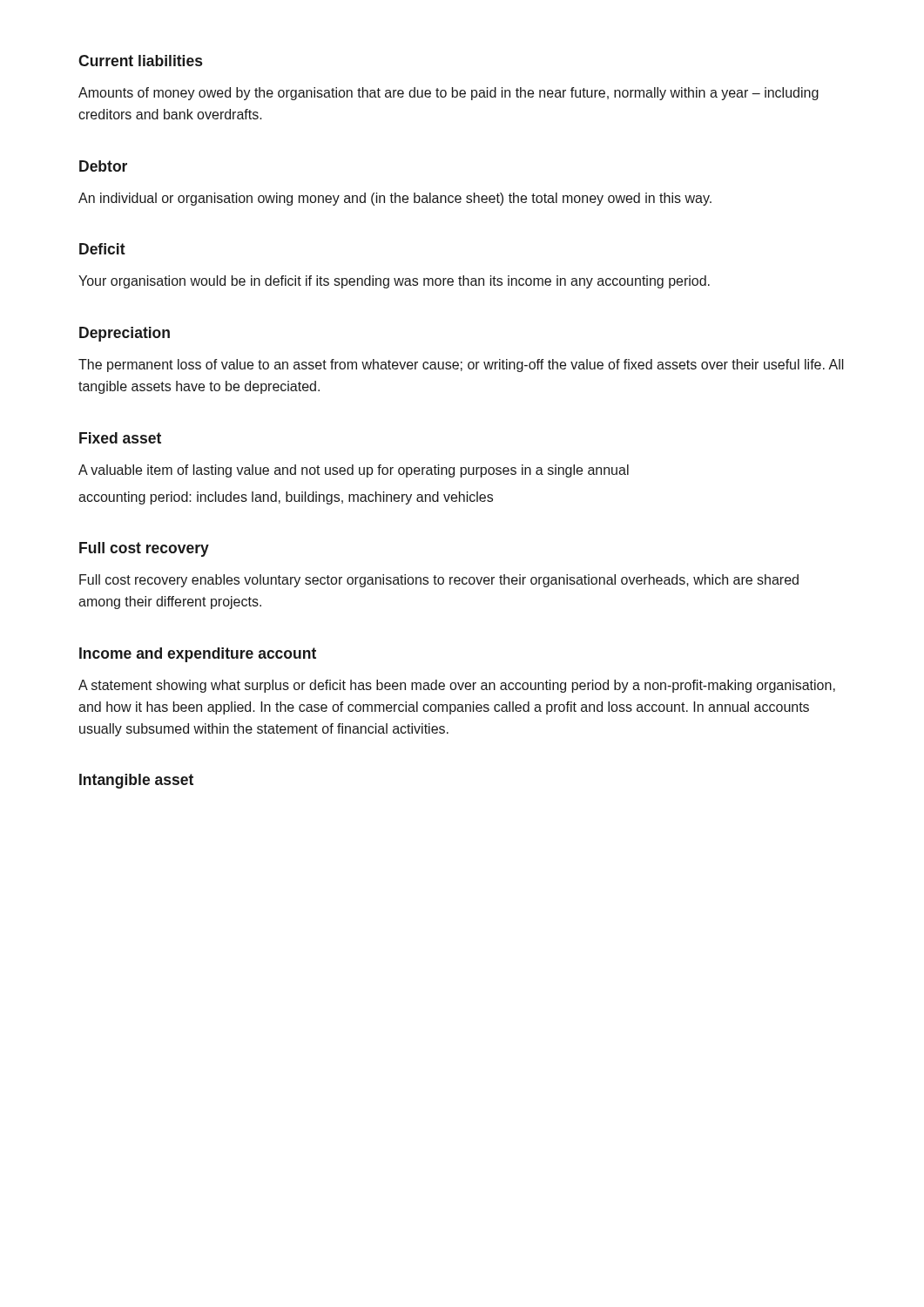Locate the block of text that opens with "A valuable item of lasting value and not"

pos(354,470)
